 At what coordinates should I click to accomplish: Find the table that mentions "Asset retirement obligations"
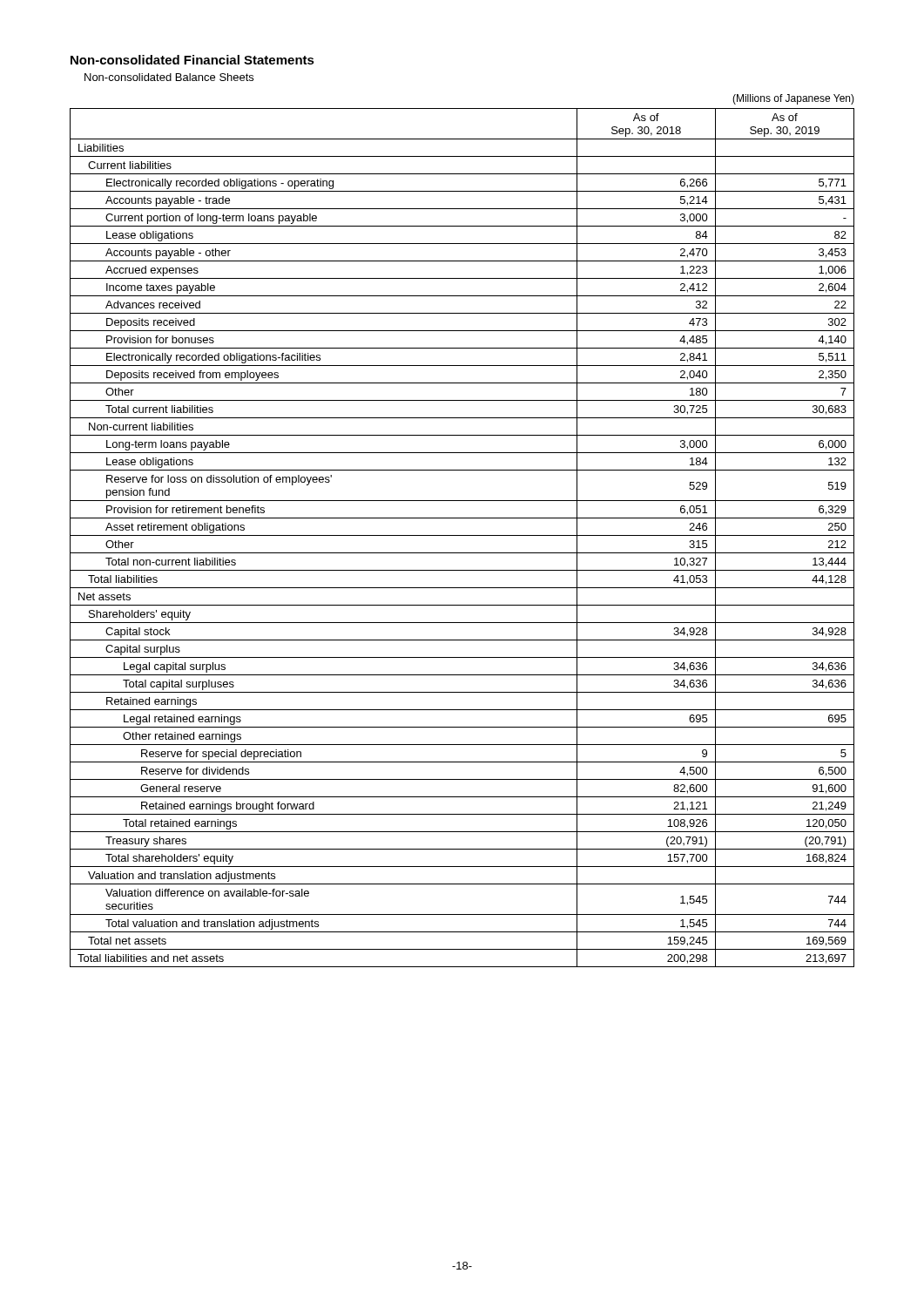click(462, 530)
